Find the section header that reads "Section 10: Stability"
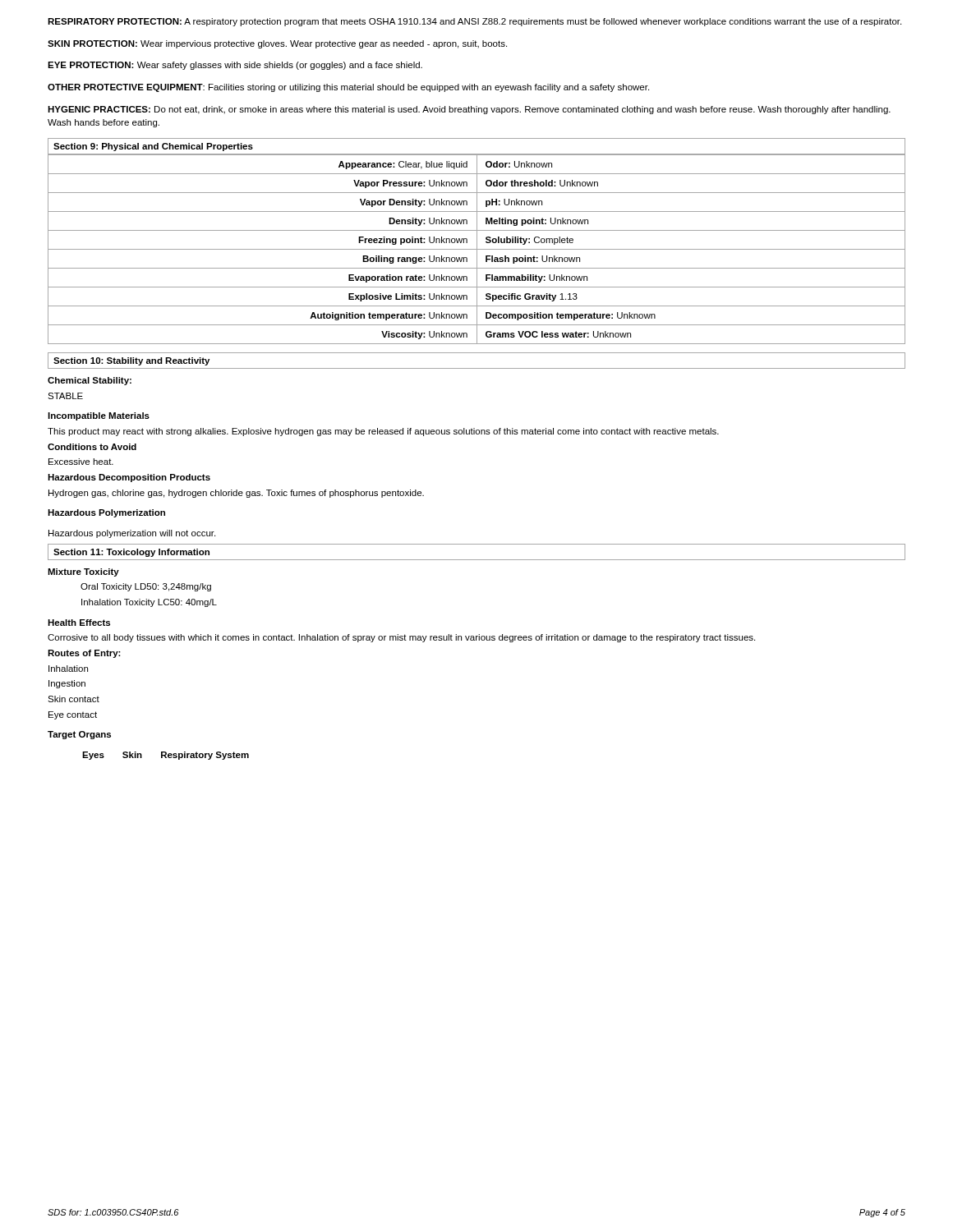 (132, 361)
